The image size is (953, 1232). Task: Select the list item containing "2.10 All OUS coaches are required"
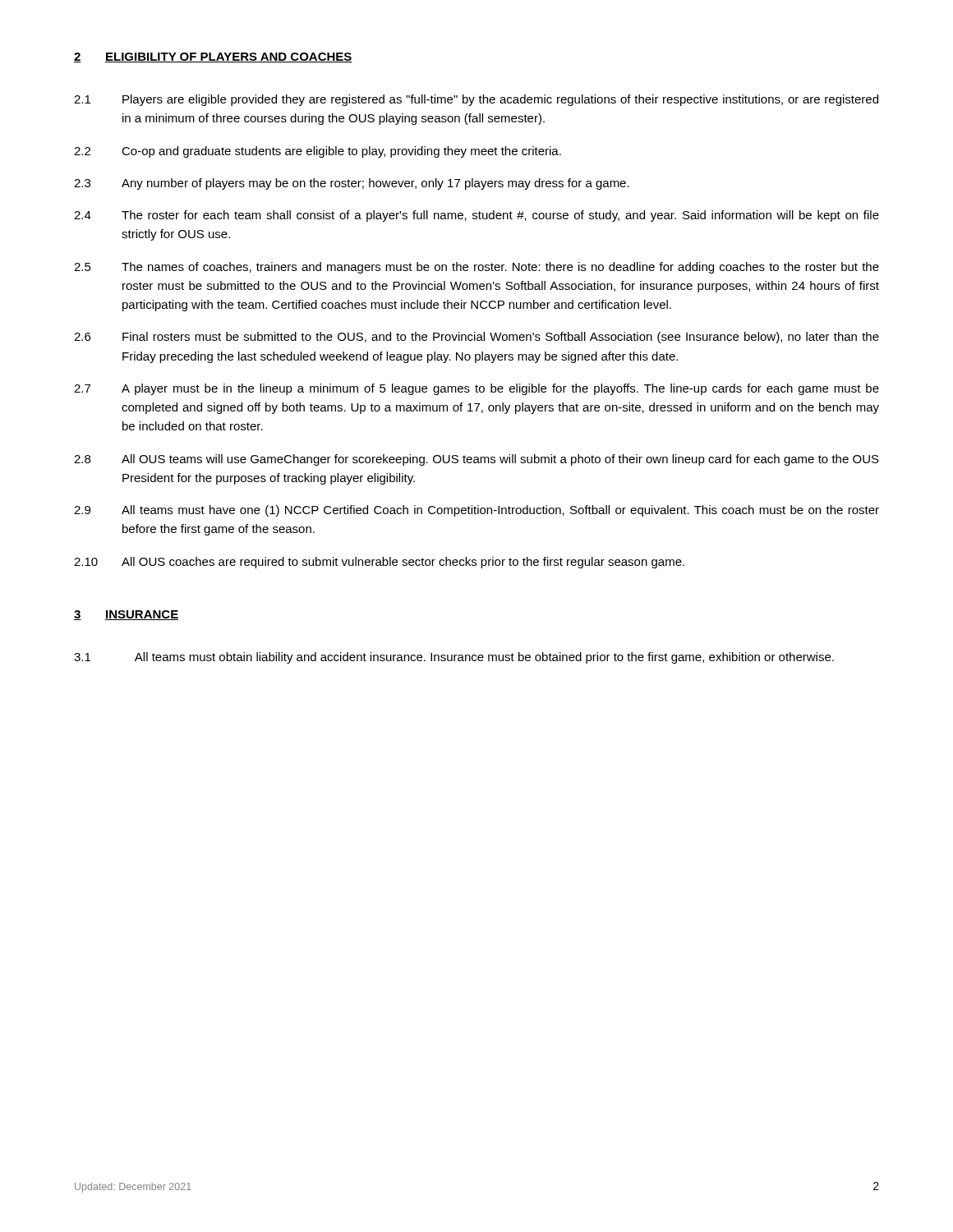[x=476, y=561]
